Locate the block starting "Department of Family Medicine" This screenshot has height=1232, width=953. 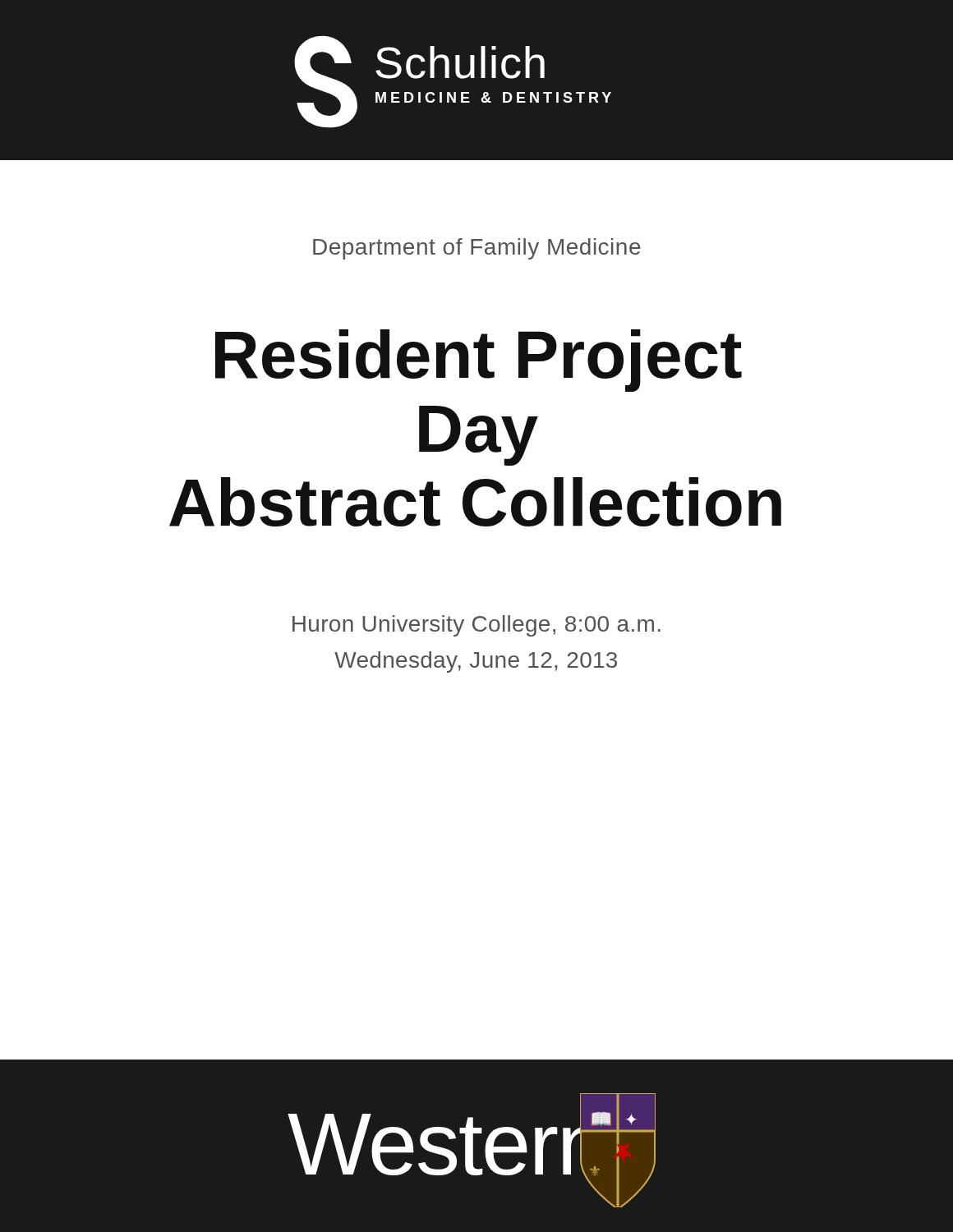[x=476, y=247]
